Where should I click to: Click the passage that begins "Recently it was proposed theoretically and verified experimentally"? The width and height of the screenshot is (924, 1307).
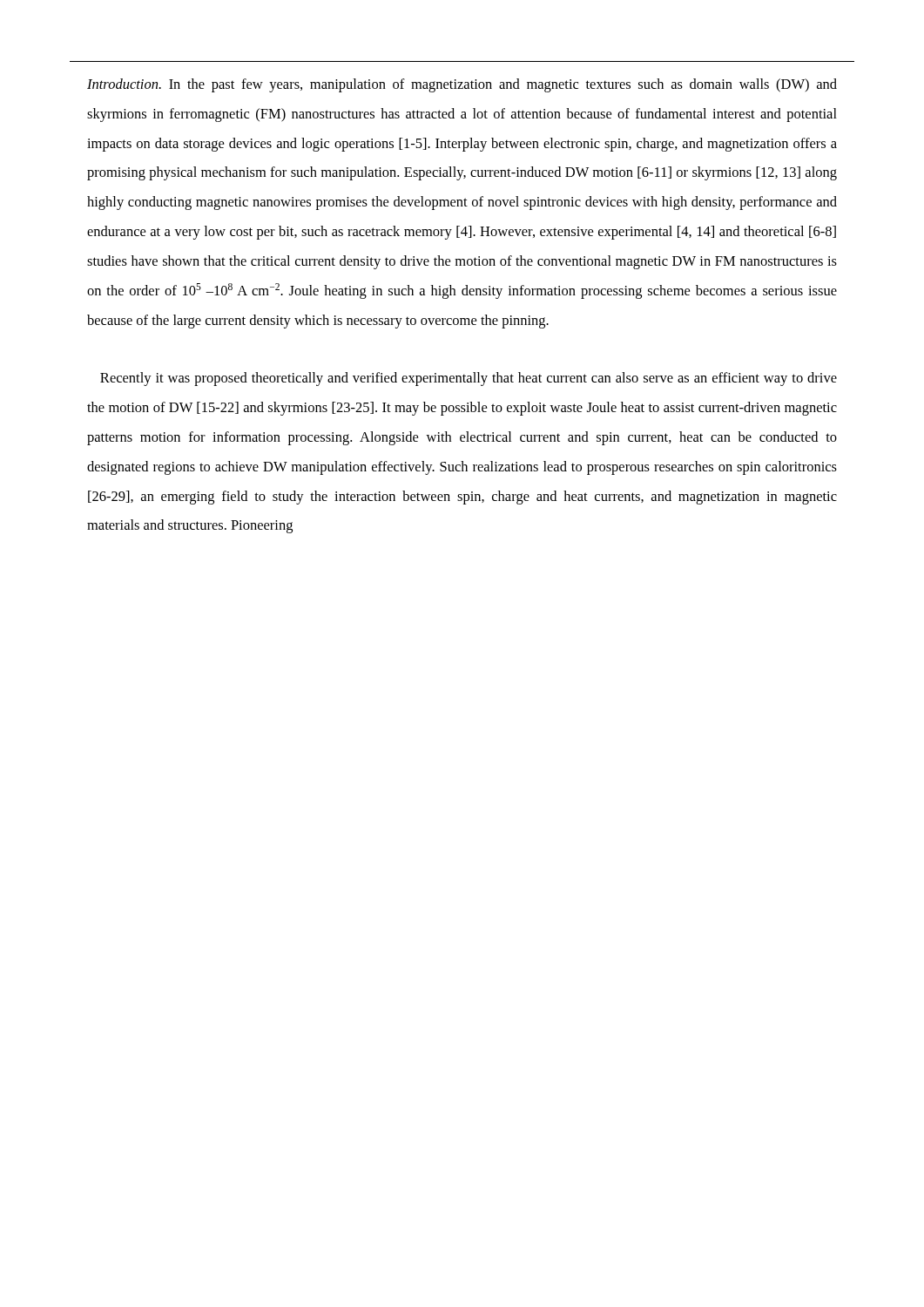(x=462, y=452)
